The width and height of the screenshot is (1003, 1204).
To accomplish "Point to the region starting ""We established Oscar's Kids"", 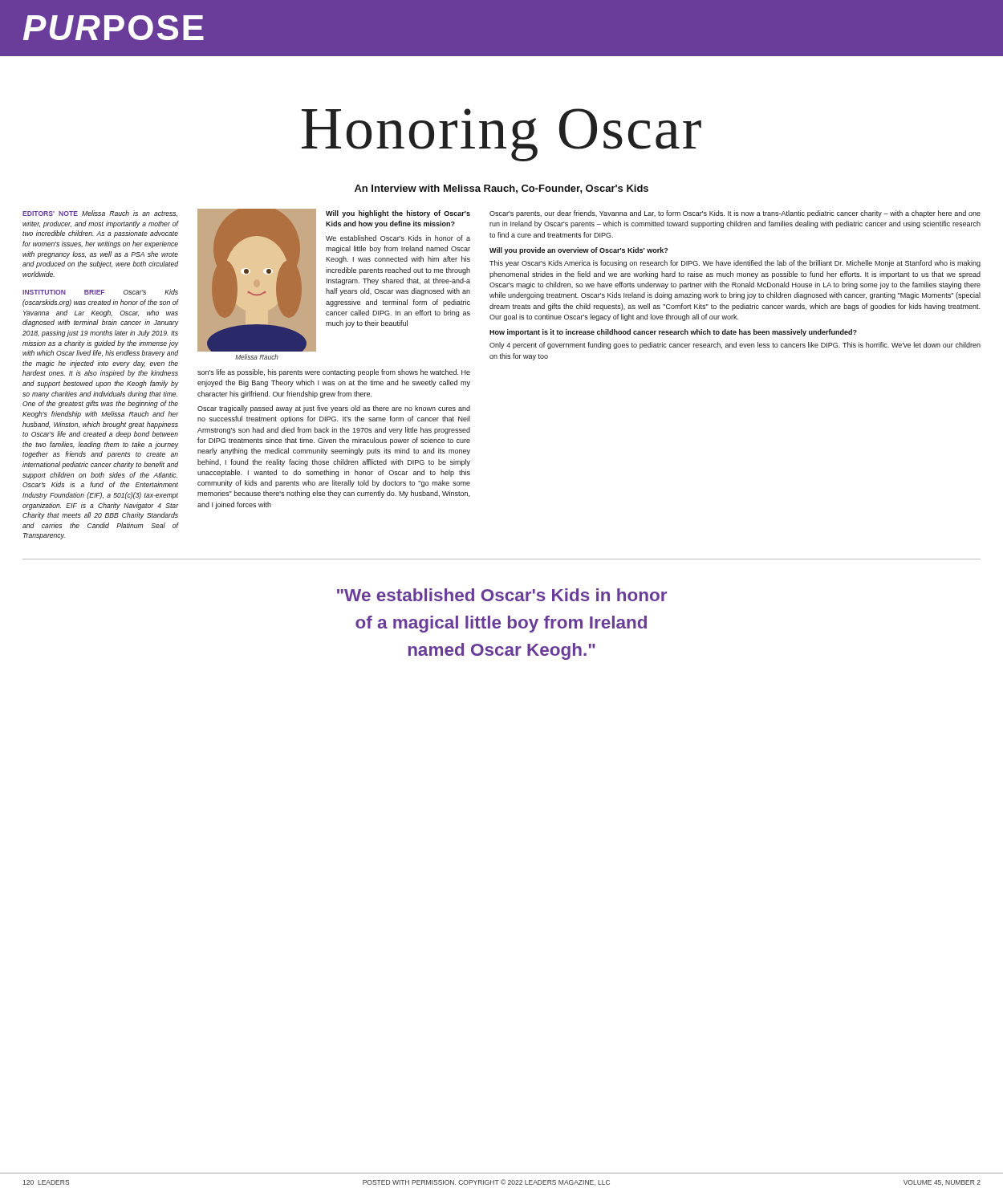I will tap(501, 623).
